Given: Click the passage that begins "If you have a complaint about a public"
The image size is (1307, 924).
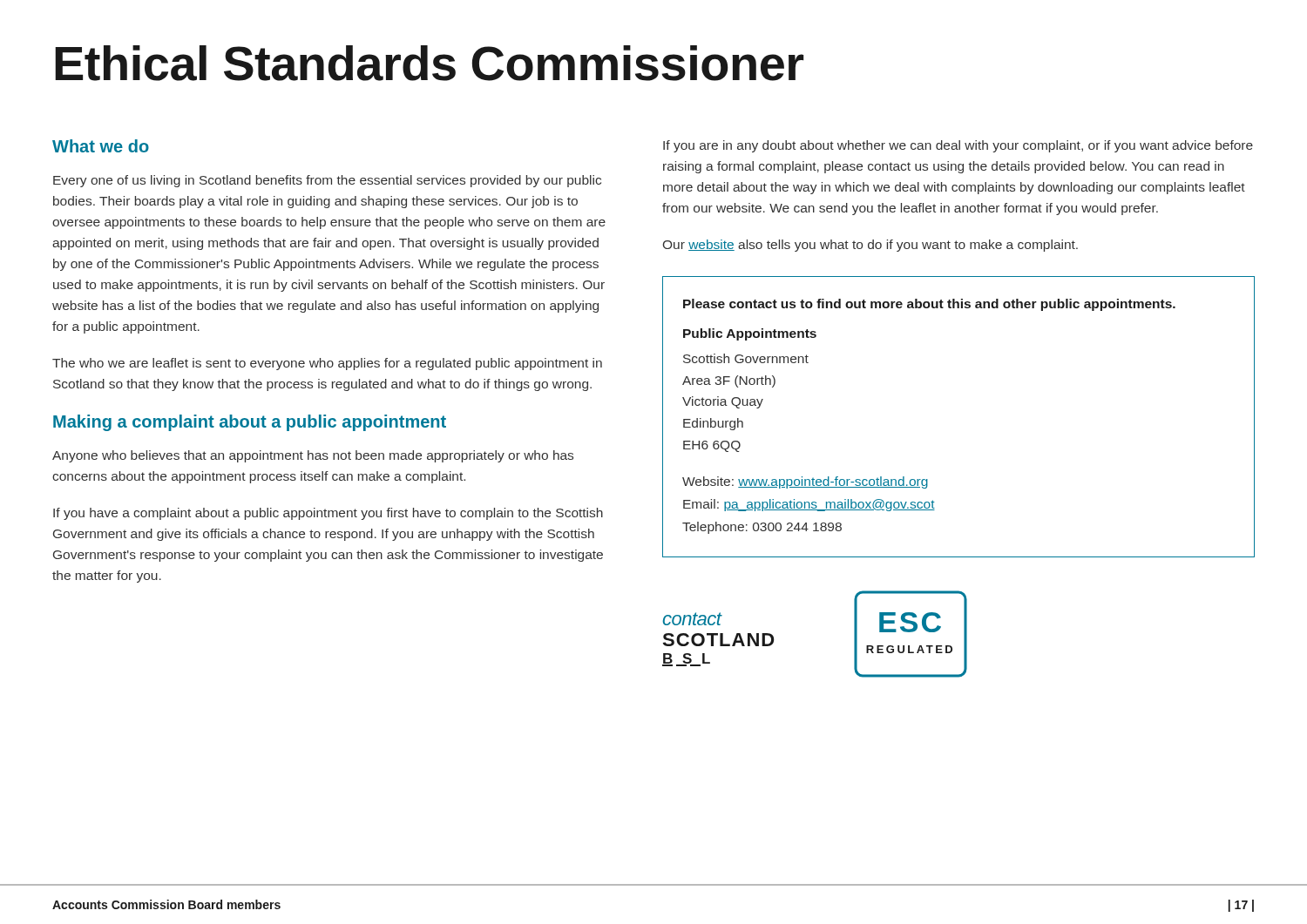Looking at the screenshot, I should pyautogui.click(x=331, y=544).
